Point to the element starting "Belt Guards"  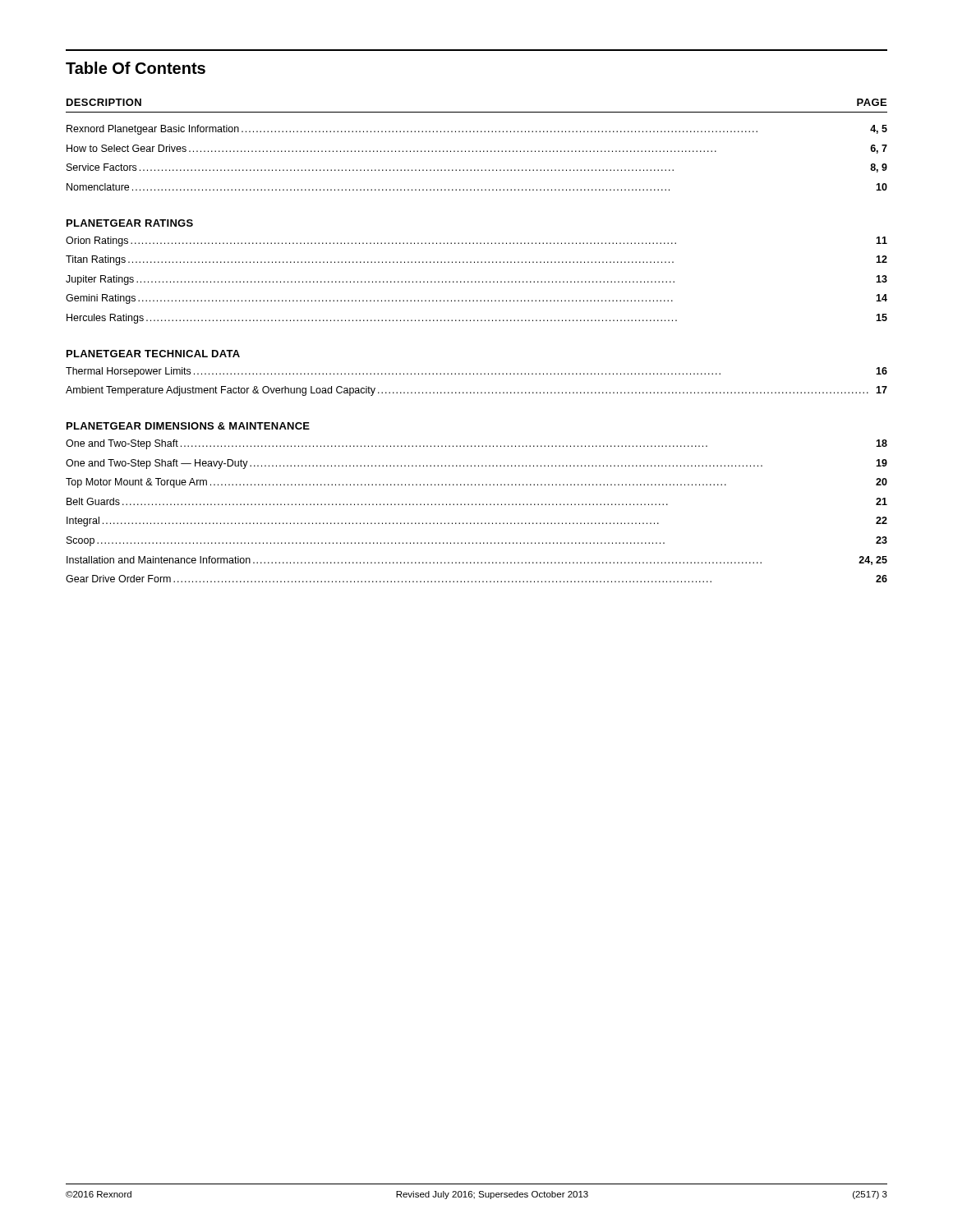476,502
